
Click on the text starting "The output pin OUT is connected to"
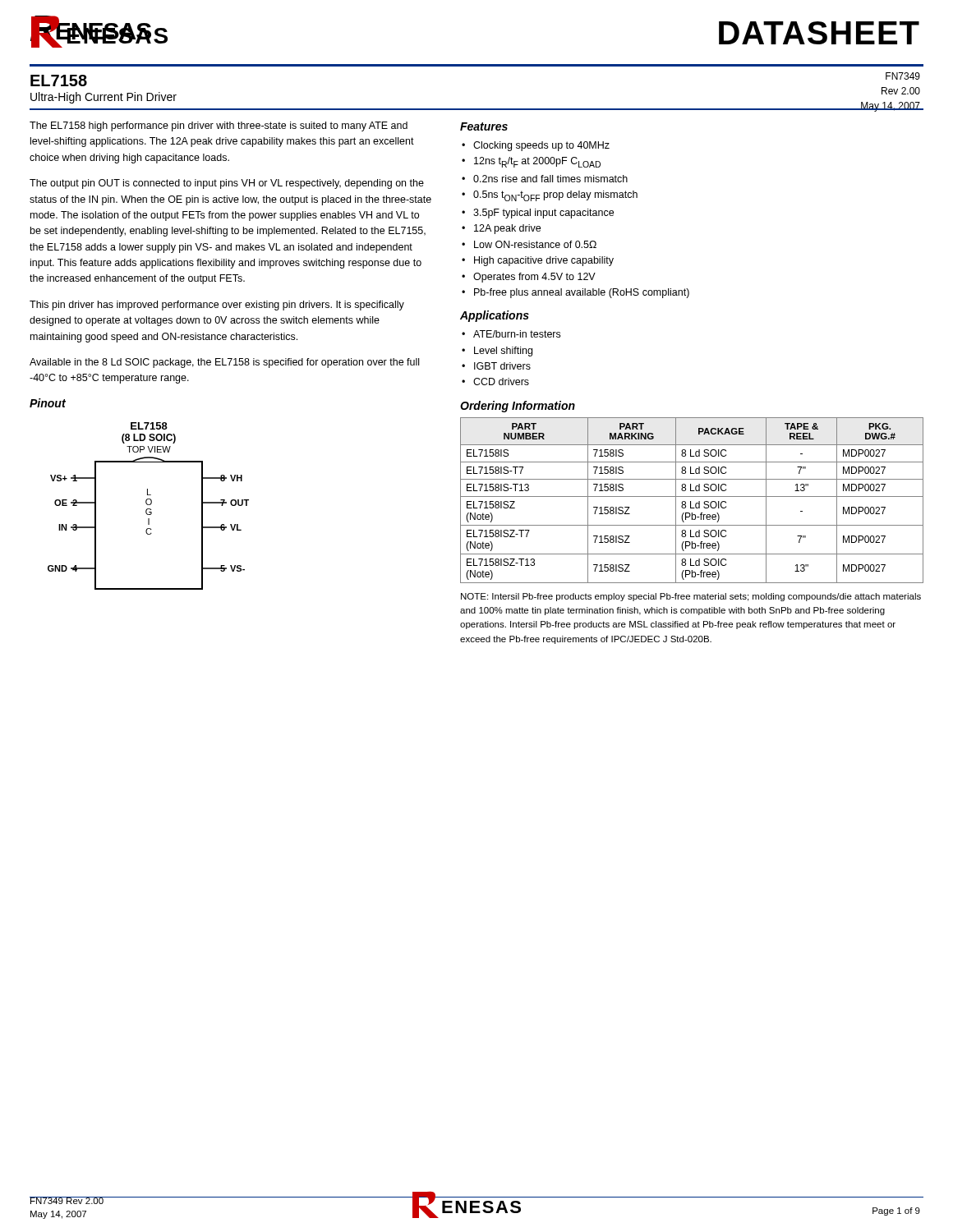pyautogui.click(x=230, y=231)
